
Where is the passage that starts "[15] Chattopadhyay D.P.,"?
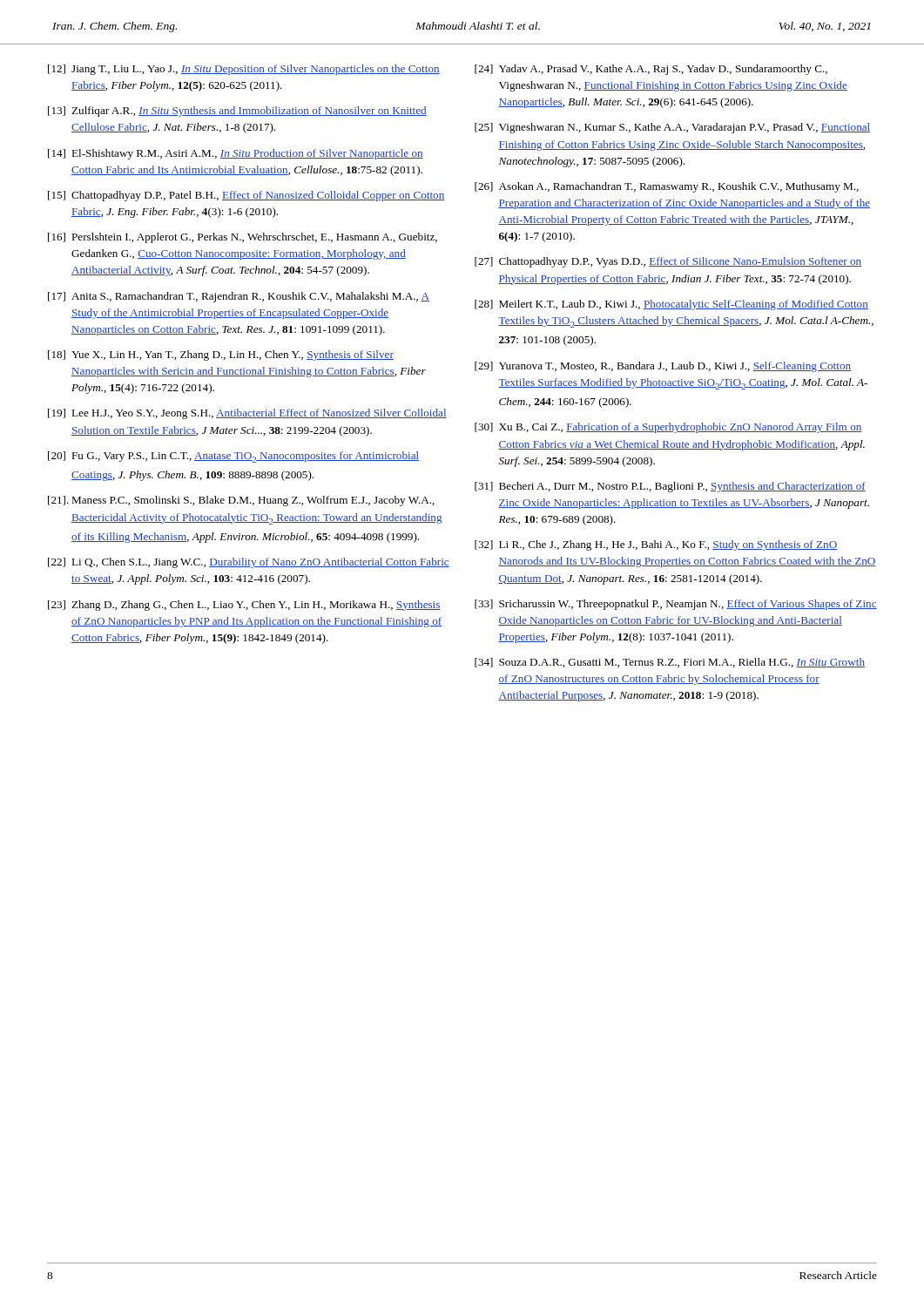(x=248, y=203)
